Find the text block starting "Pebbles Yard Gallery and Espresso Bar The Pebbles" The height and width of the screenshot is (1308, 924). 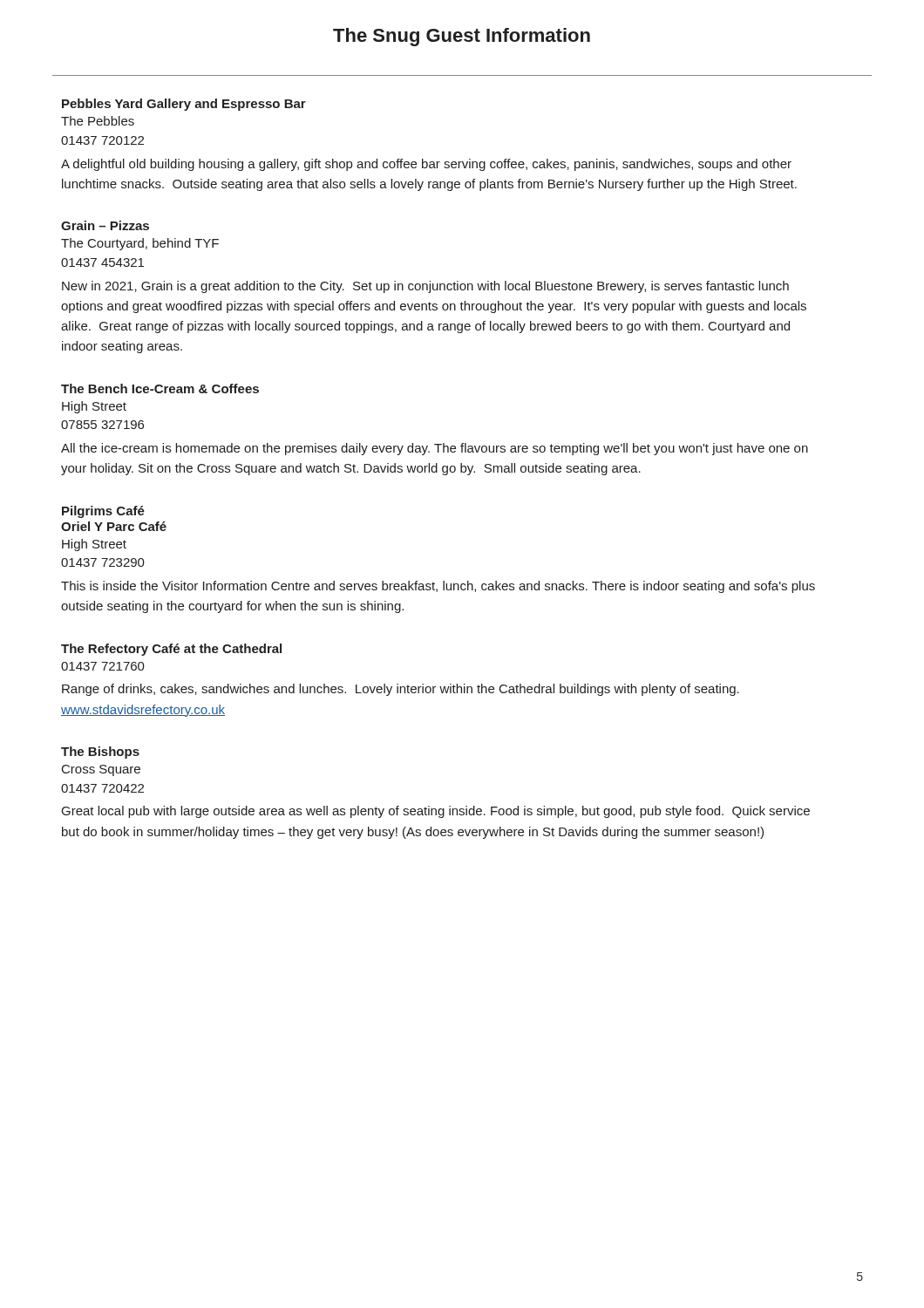184,105
